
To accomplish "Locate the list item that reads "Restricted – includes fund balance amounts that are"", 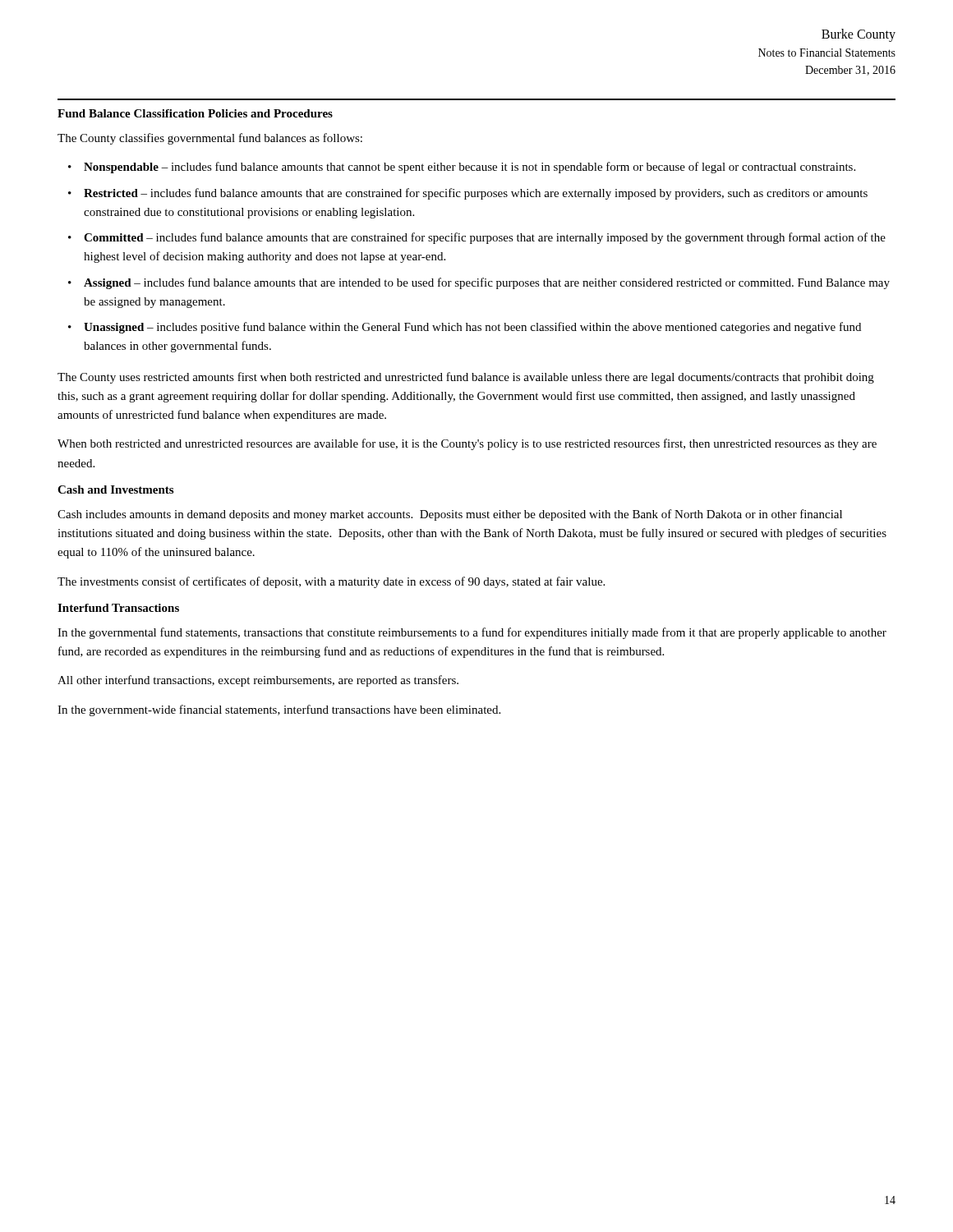I will [476, 202].
